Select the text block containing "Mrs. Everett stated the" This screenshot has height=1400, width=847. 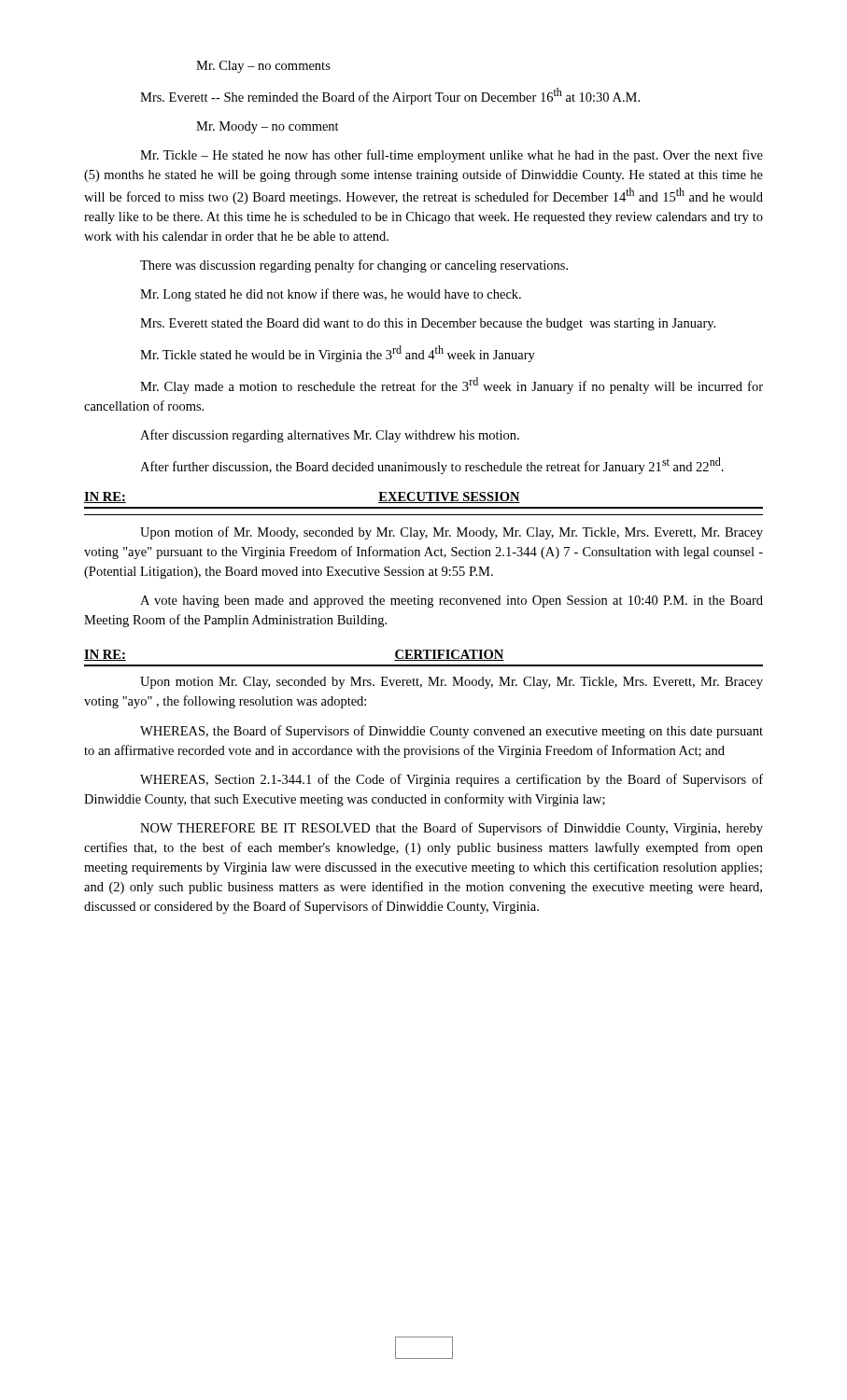coord(428,323)
